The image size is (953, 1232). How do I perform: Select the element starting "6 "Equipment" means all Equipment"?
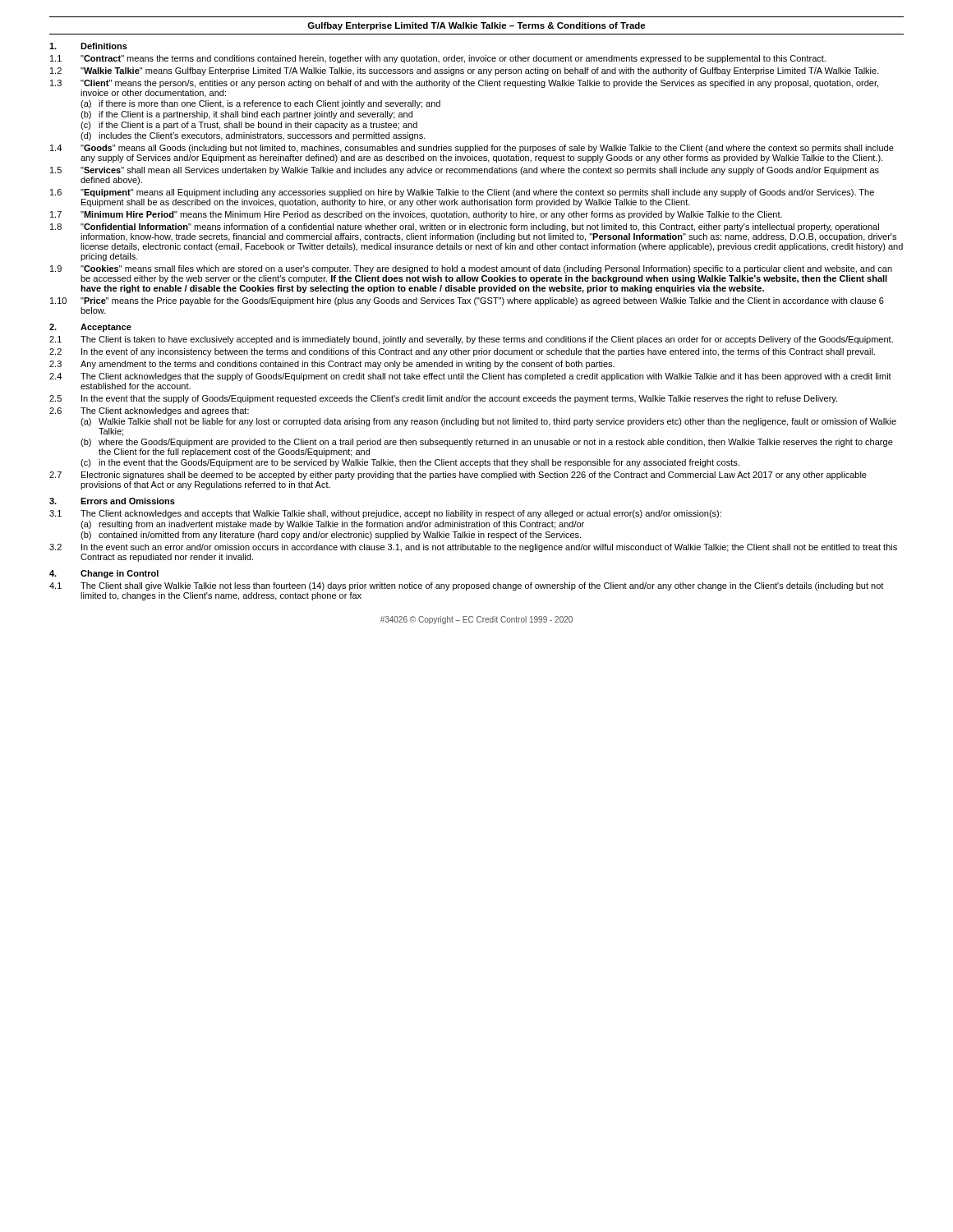point(476,197)
